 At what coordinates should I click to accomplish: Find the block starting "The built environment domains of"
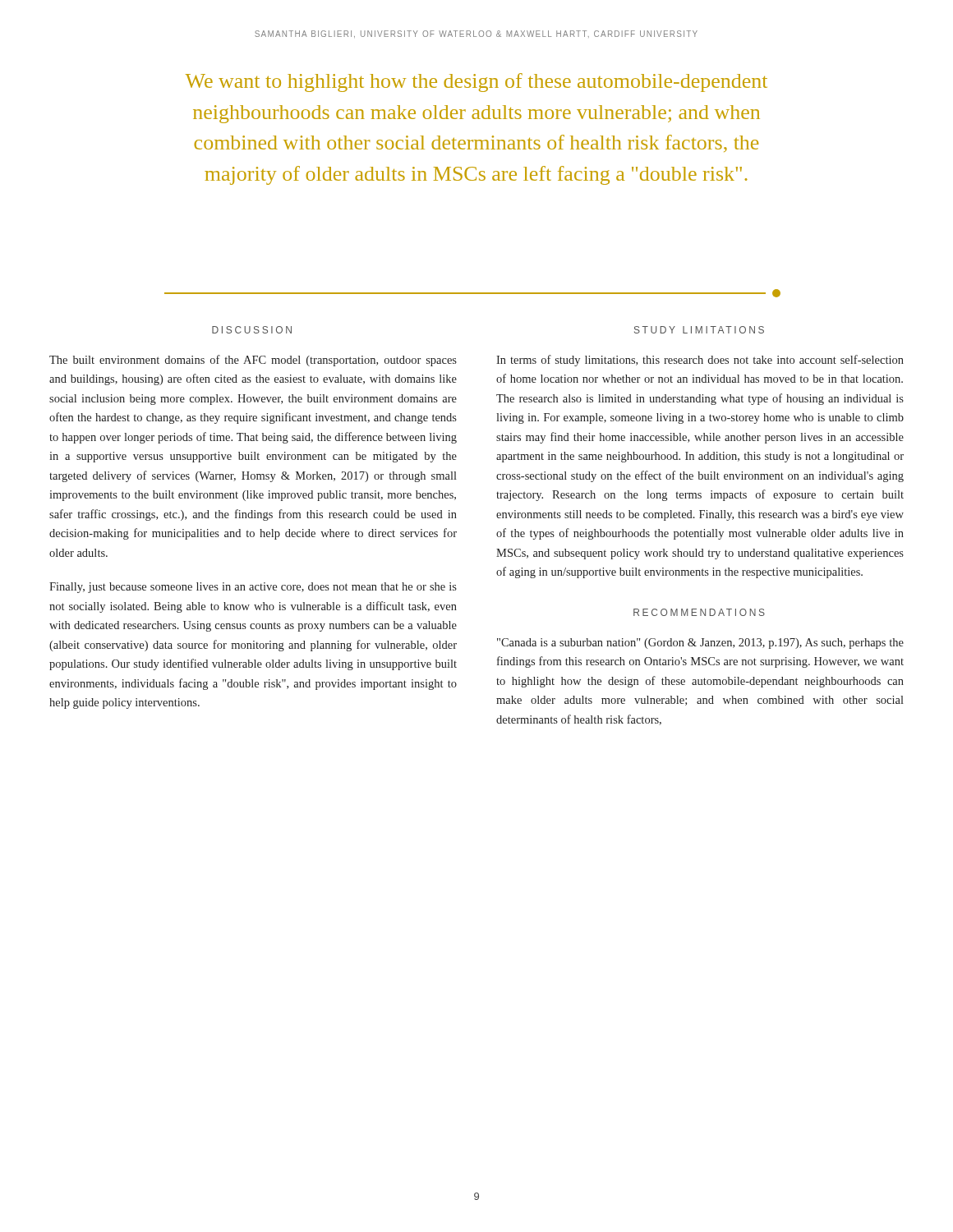(x=253, y=532)
